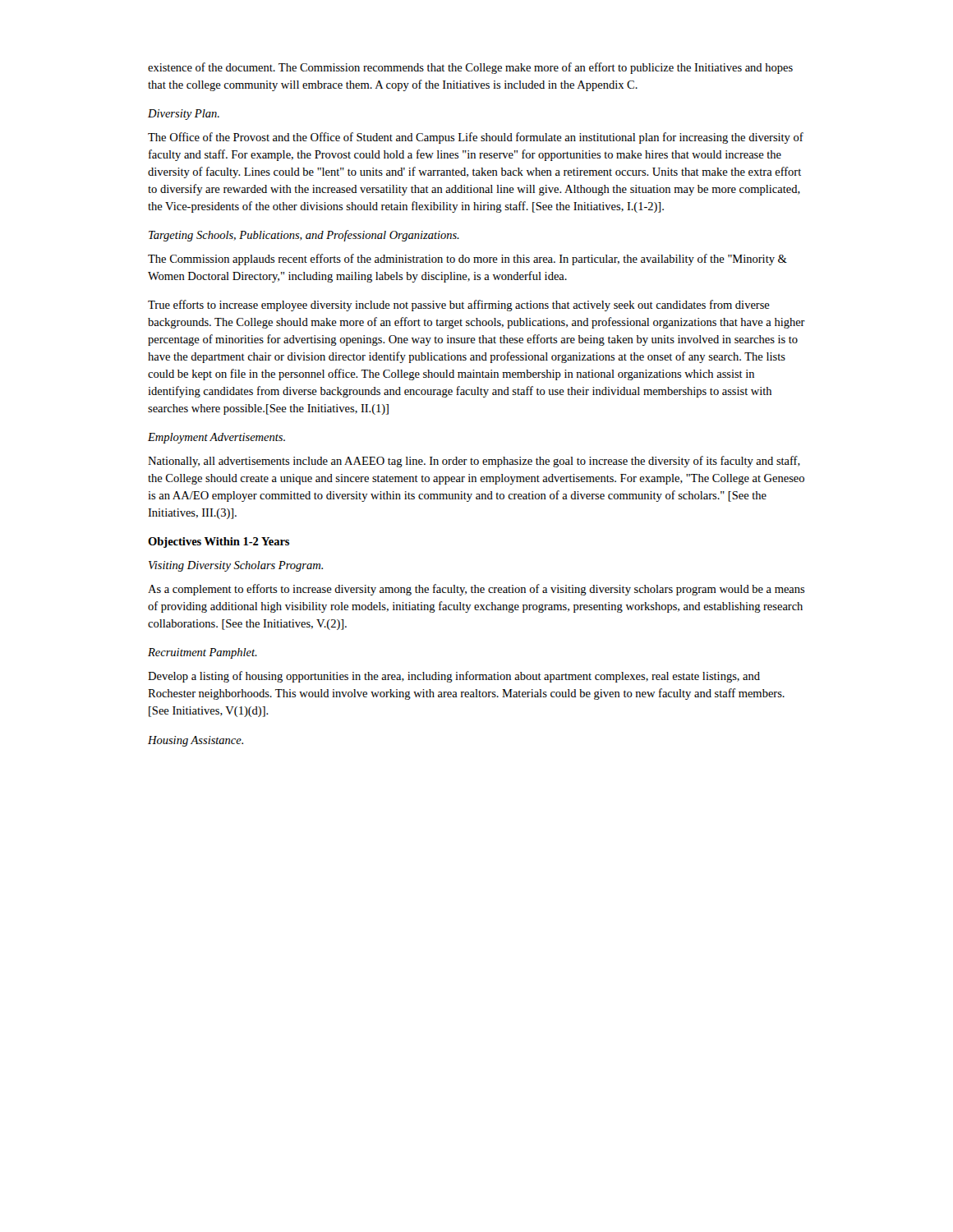The image size is (953, 1232).
Task: Locate the text block with the text "As a complement to efforts to increase diversity"
Action: coord(476,607)
